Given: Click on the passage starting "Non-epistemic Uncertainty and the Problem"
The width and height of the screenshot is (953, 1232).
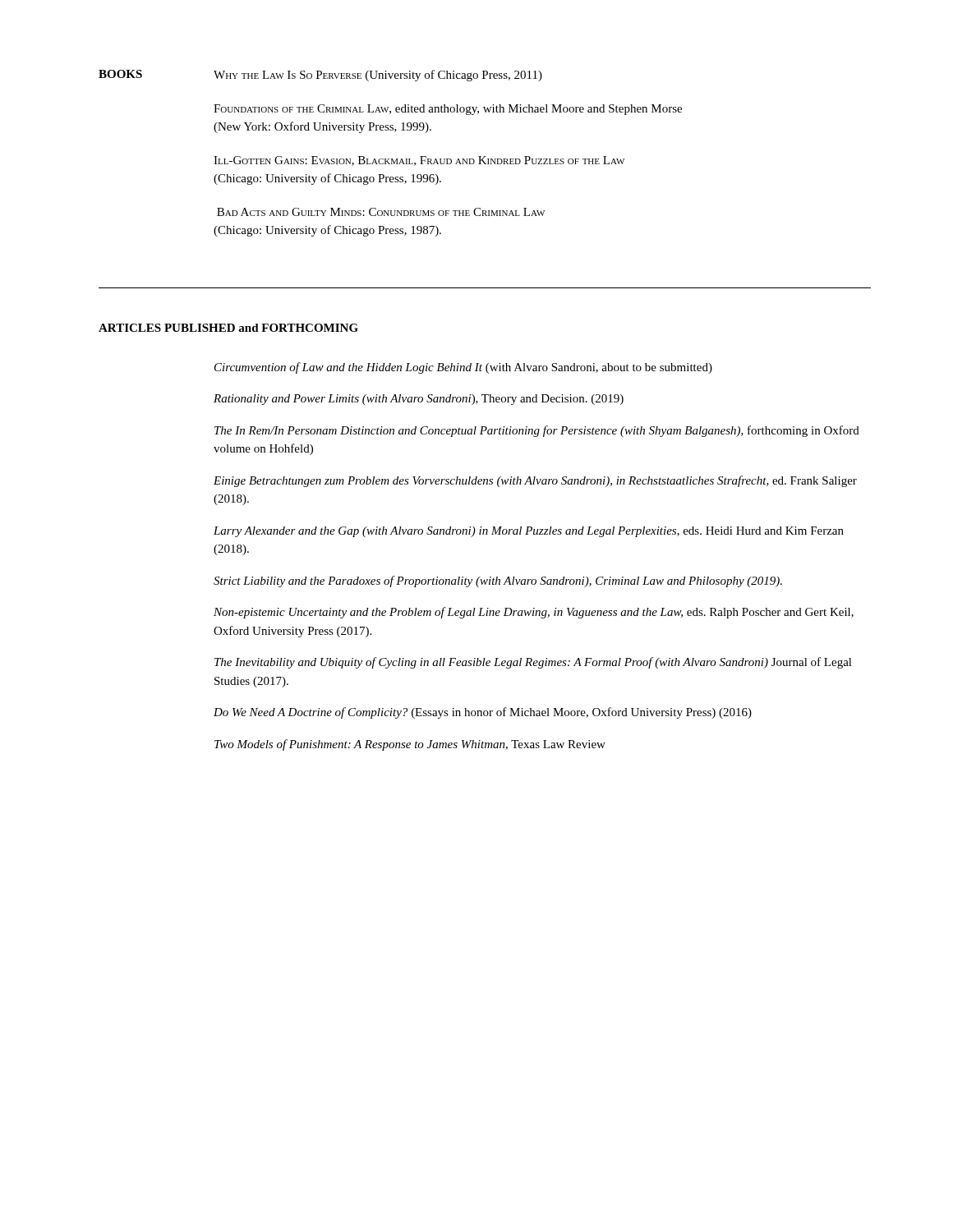Looking at the screenshot, I should tap(534, 621).
